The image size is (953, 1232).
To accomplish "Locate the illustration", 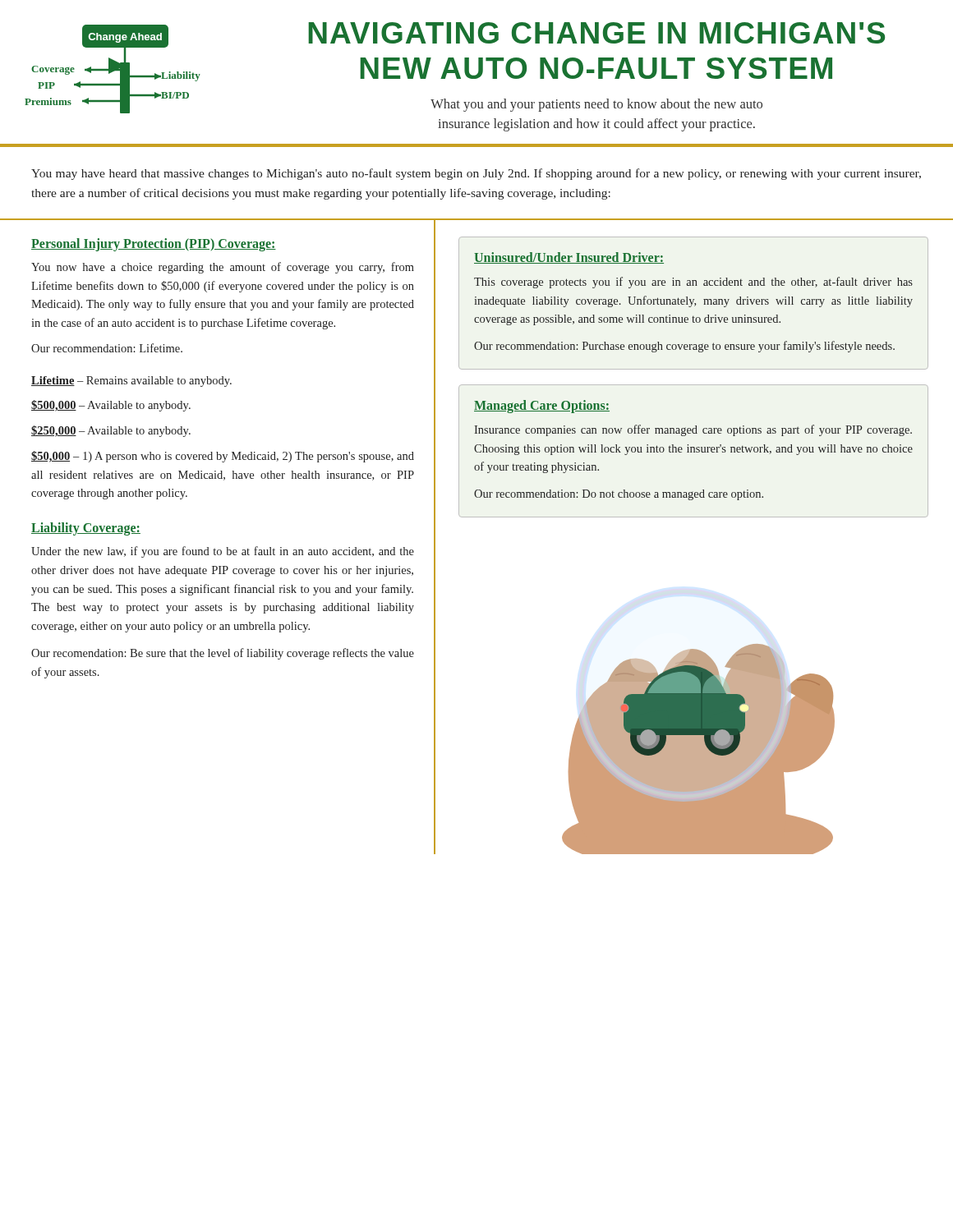I will pyautogui.click(x=693, y=694).
